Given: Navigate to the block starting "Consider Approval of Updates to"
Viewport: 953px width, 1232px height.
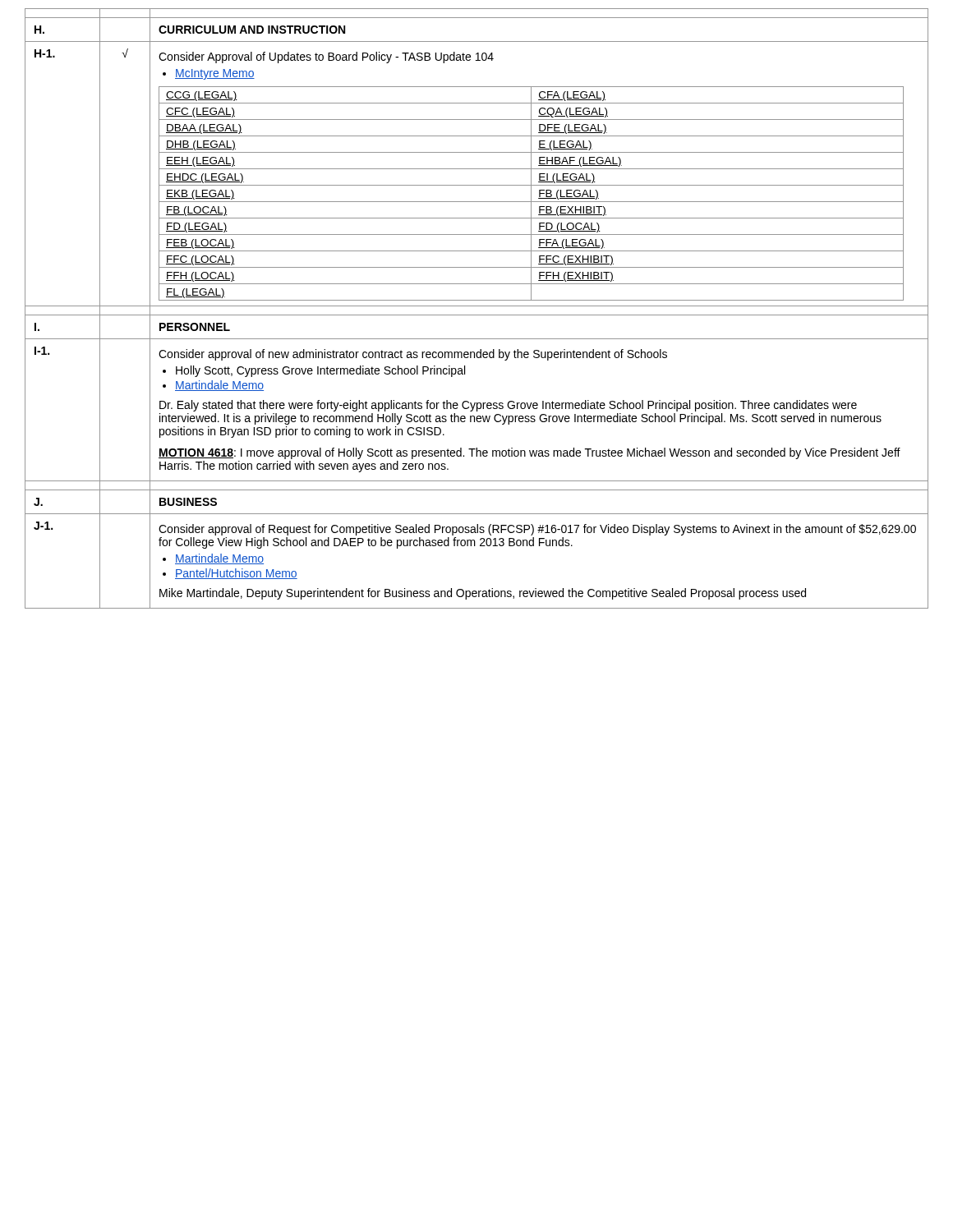Looking at the screenshot, I should [x=539, y=175].
